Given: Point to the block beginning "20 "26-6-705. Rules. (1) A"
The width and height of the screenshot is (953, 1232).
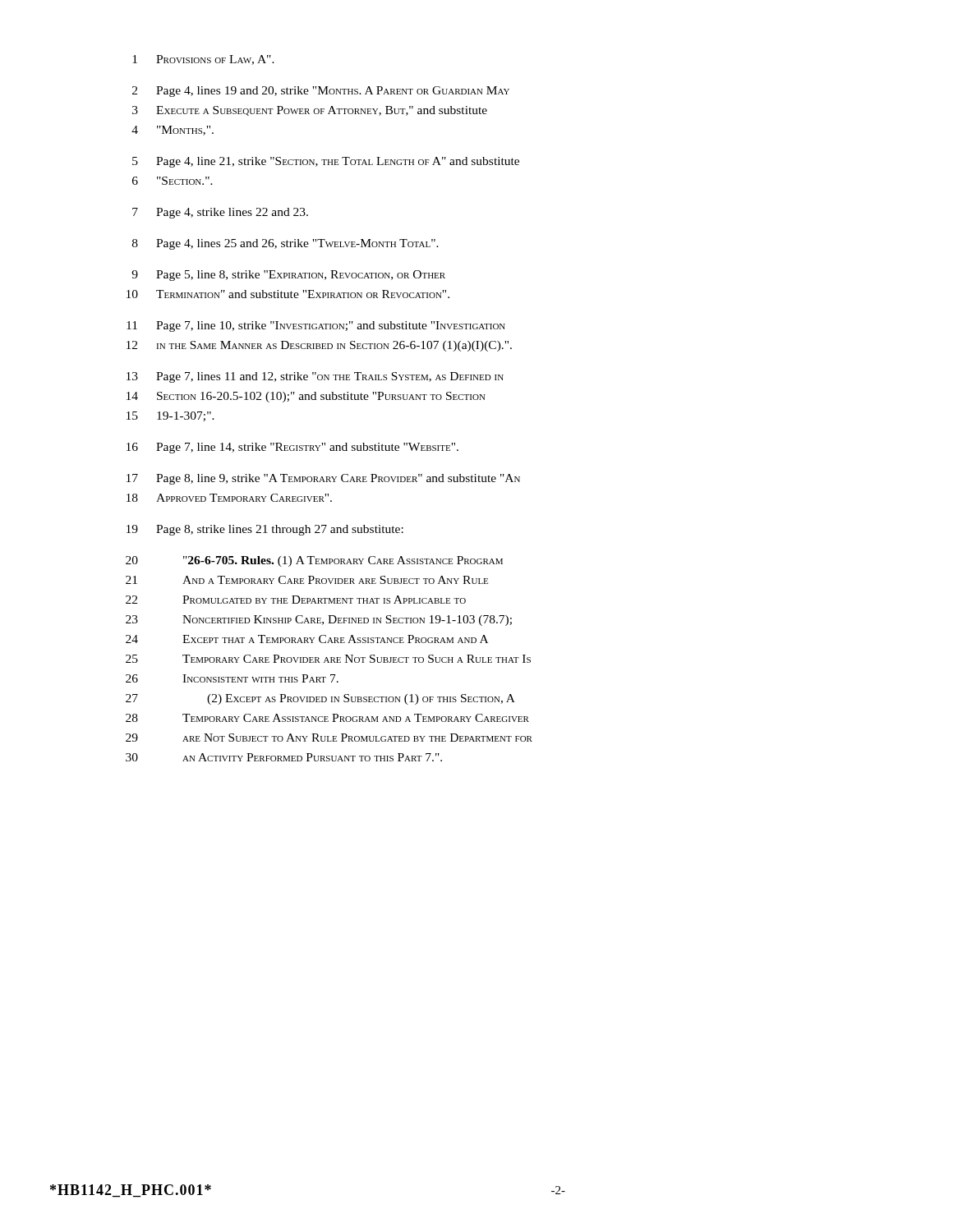Looking at the screenshot, I should [489, 659].
